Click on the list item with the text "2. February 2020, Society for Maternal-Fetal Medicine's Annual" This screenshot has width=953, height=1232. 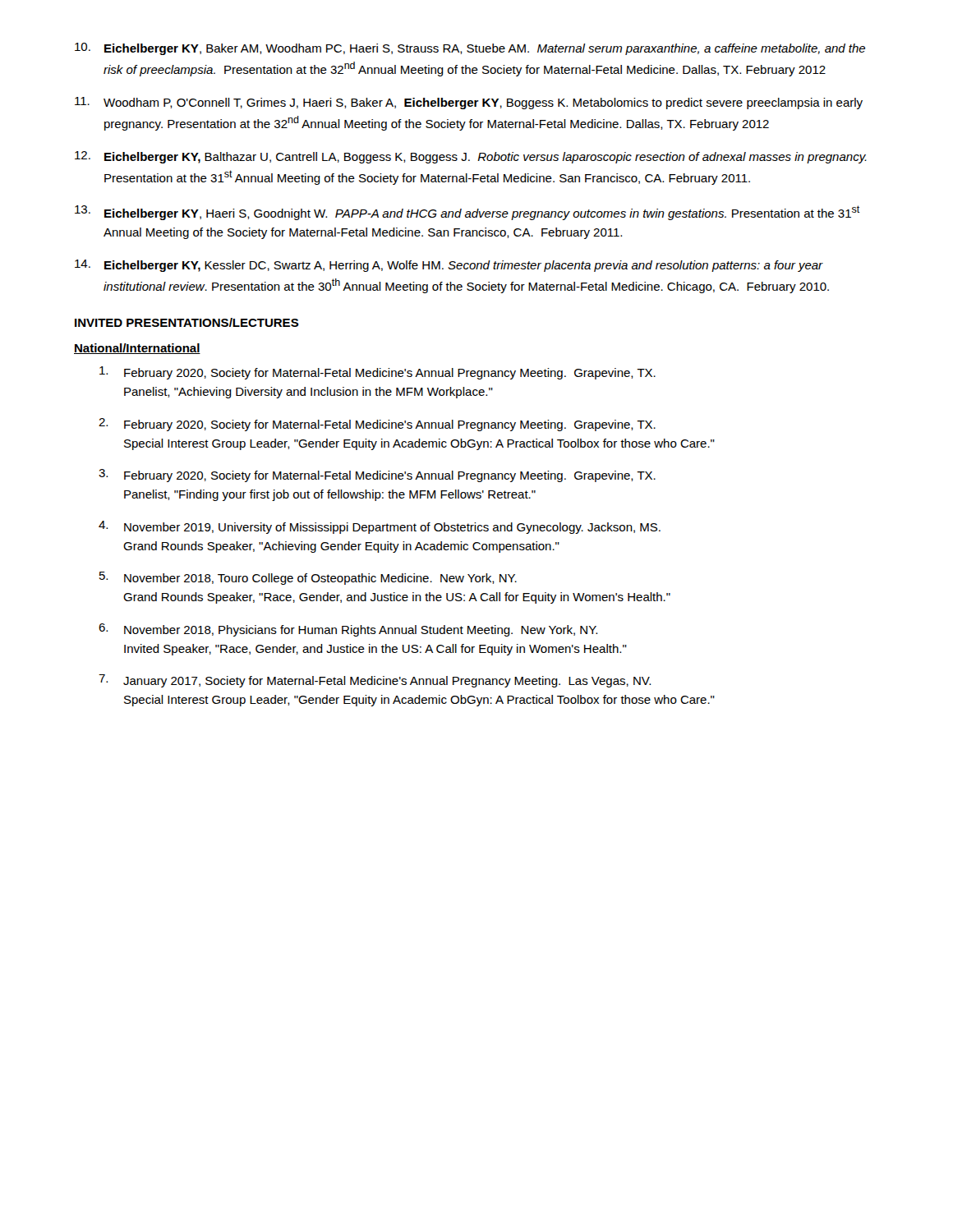click(489, 433)
